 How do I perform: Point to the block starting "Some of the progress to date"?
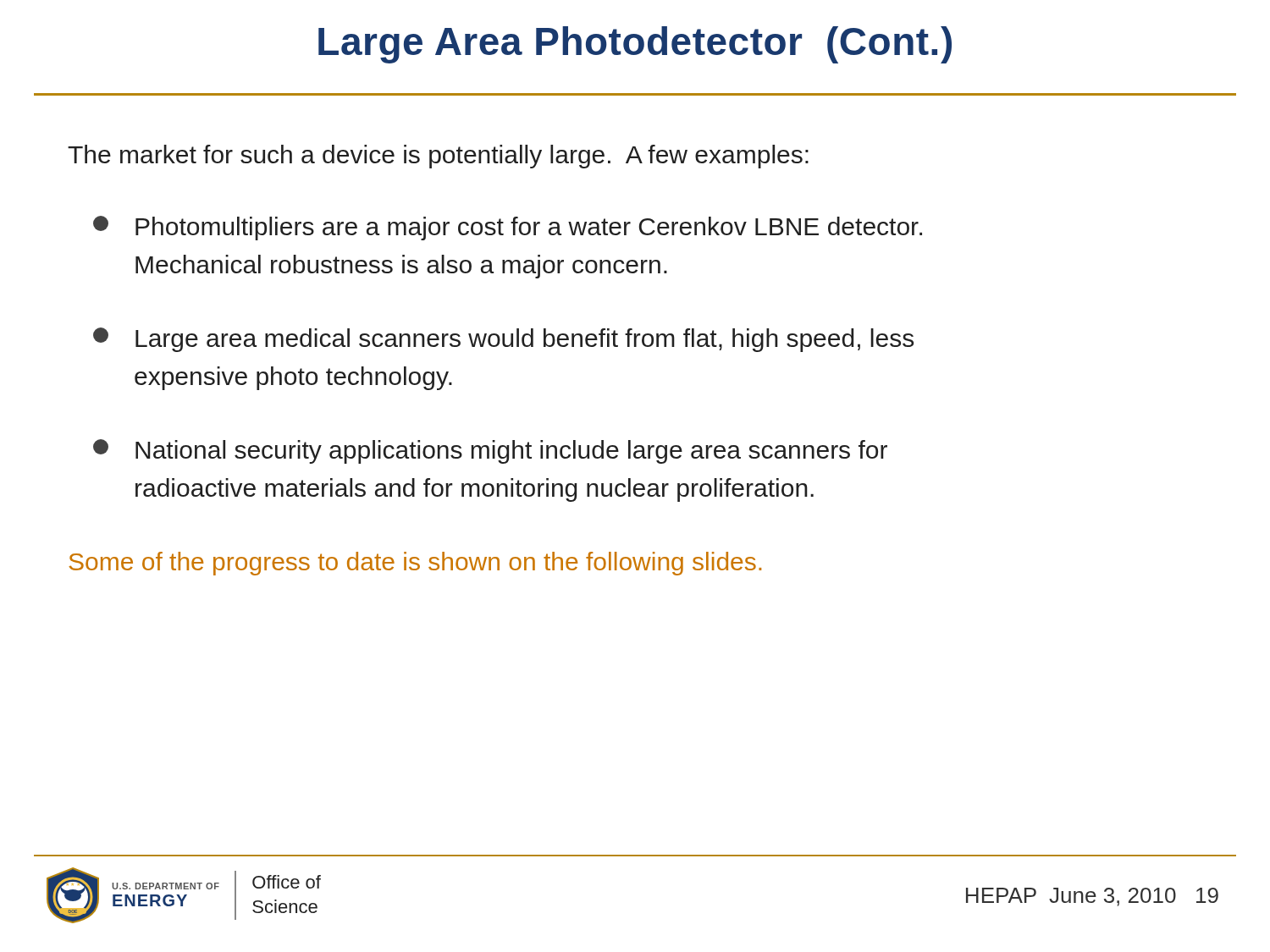point(416,561)
